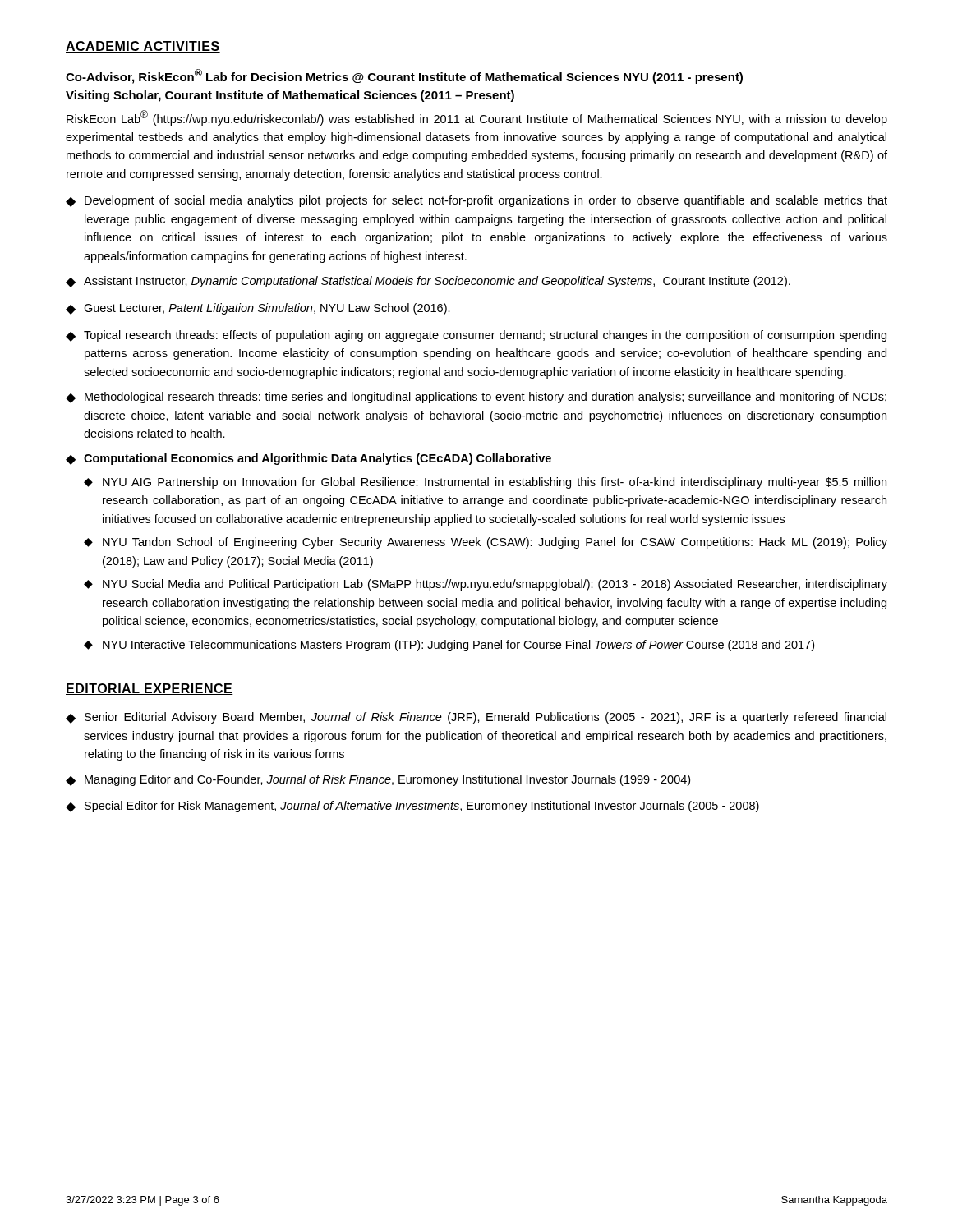Select the list item that says "◆ NYU Social"
Screen dimensions: 1232x953
(x=486, y=603)
